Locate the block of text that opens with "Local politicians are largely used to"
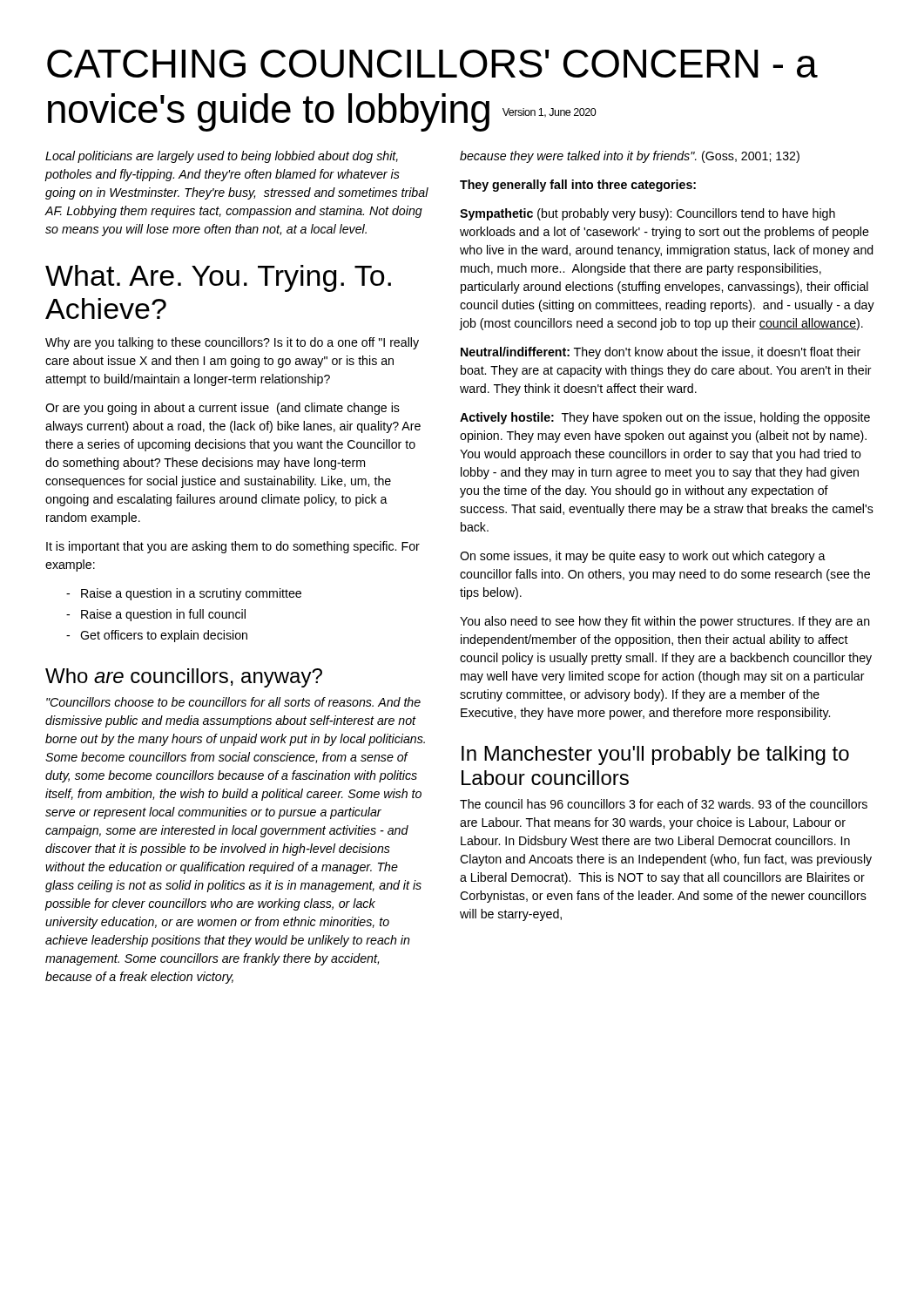The width and height of the screenshot is (924, 1307). click(237, 193)
